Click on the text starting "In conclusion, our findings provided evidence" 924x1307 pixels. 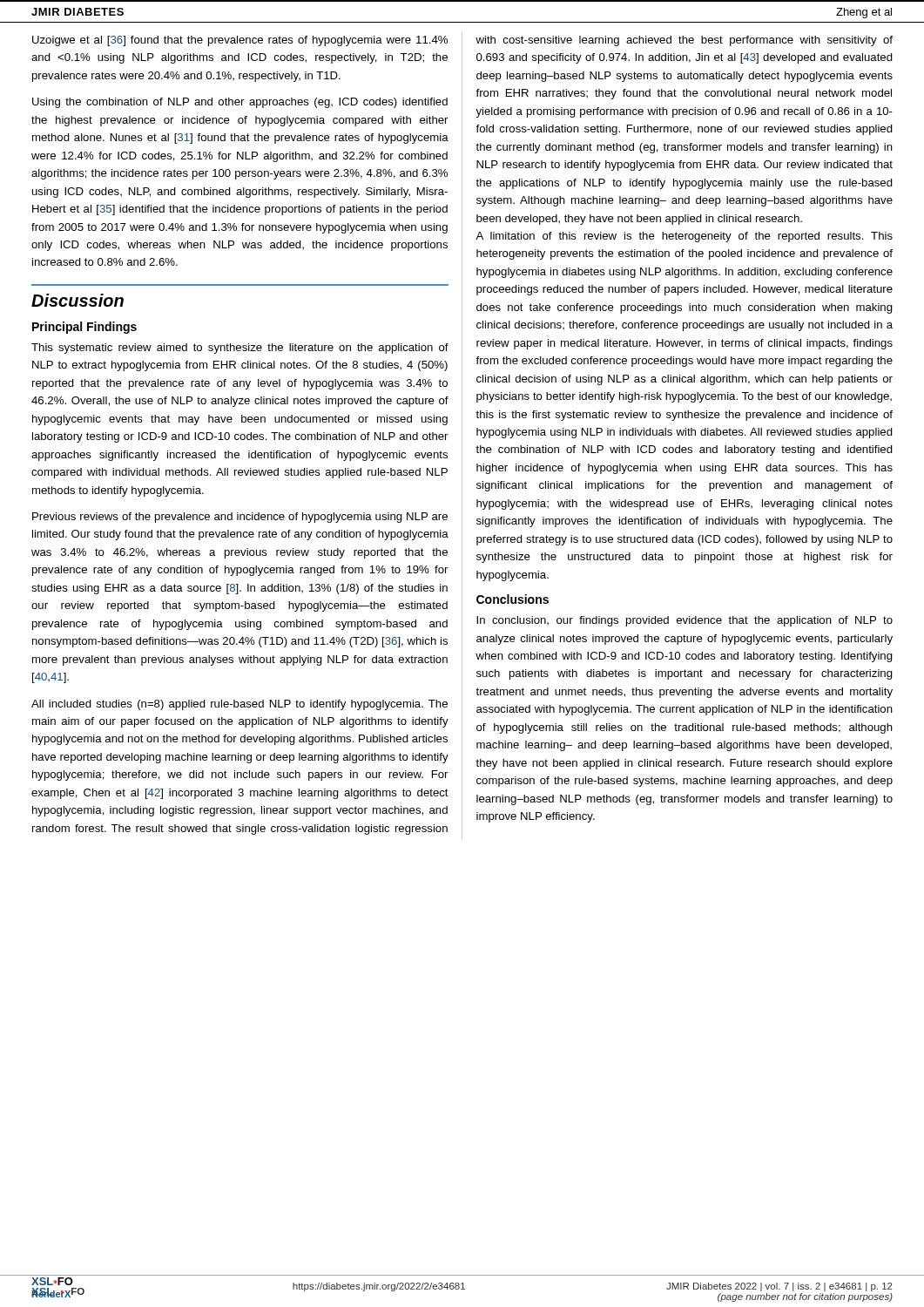coord(684,719)
